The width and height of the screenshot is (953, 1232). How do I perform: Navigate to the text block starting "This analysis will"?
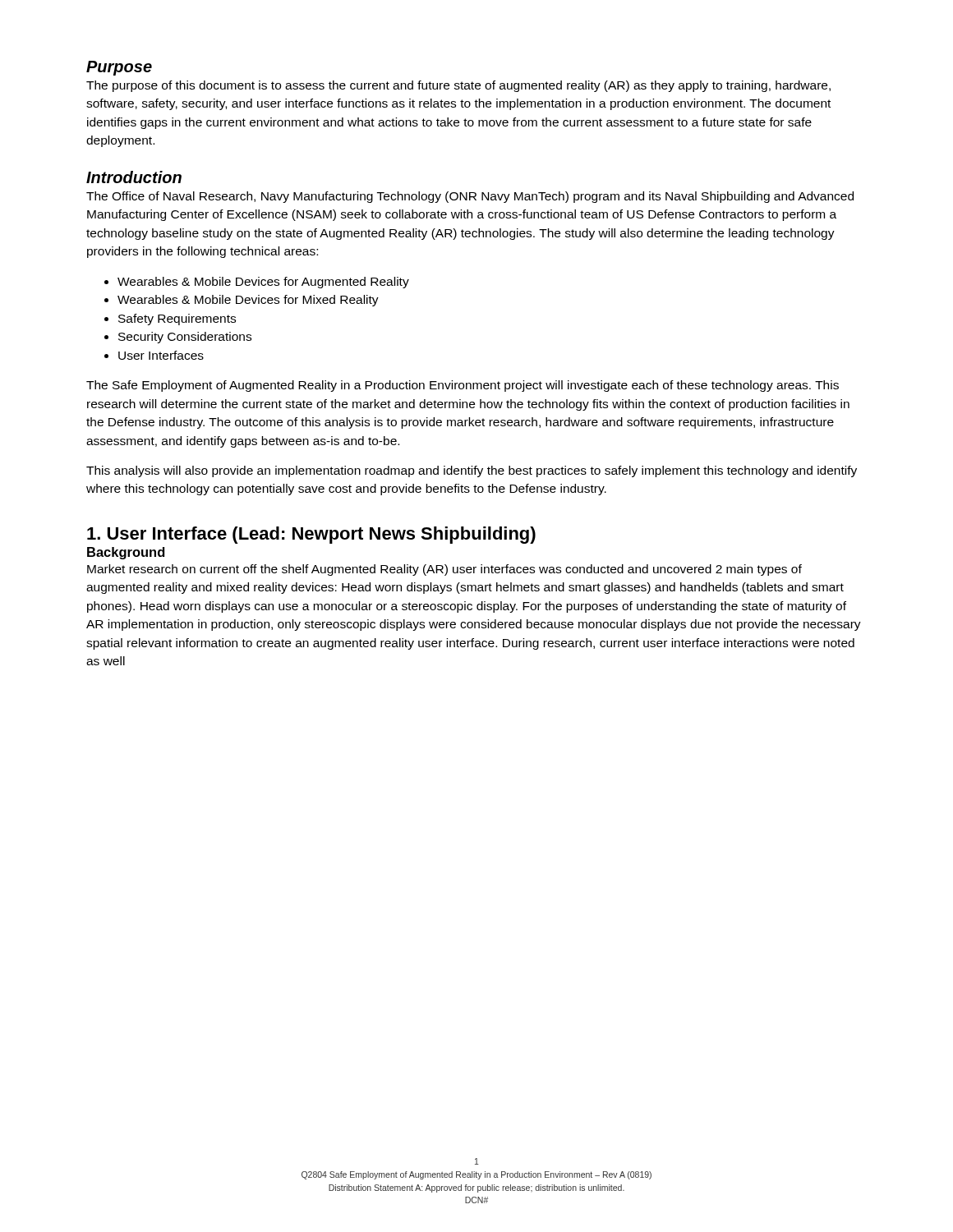coord(476,480)
